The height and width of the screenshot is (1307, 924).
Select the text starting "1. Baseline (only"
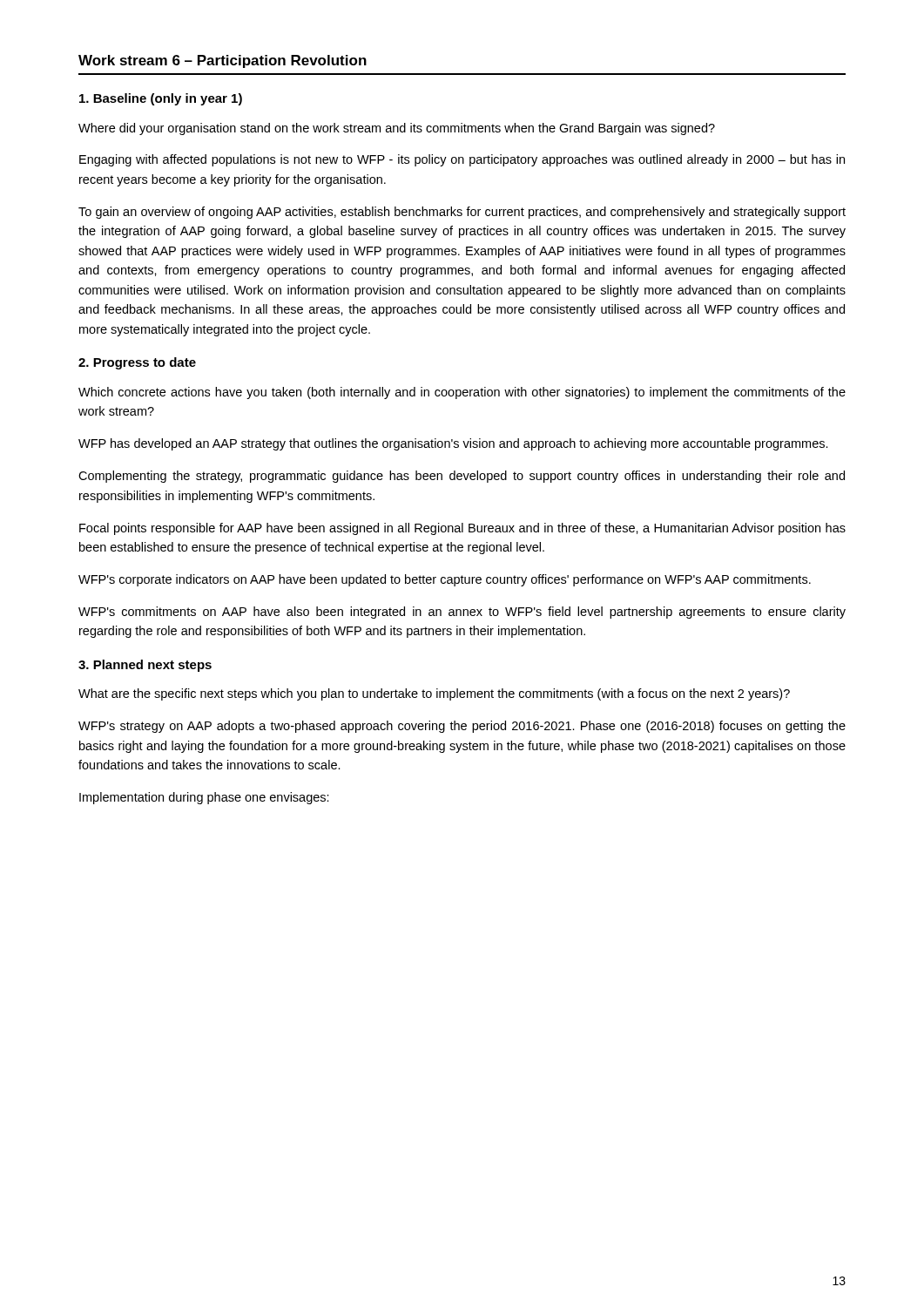161,99
